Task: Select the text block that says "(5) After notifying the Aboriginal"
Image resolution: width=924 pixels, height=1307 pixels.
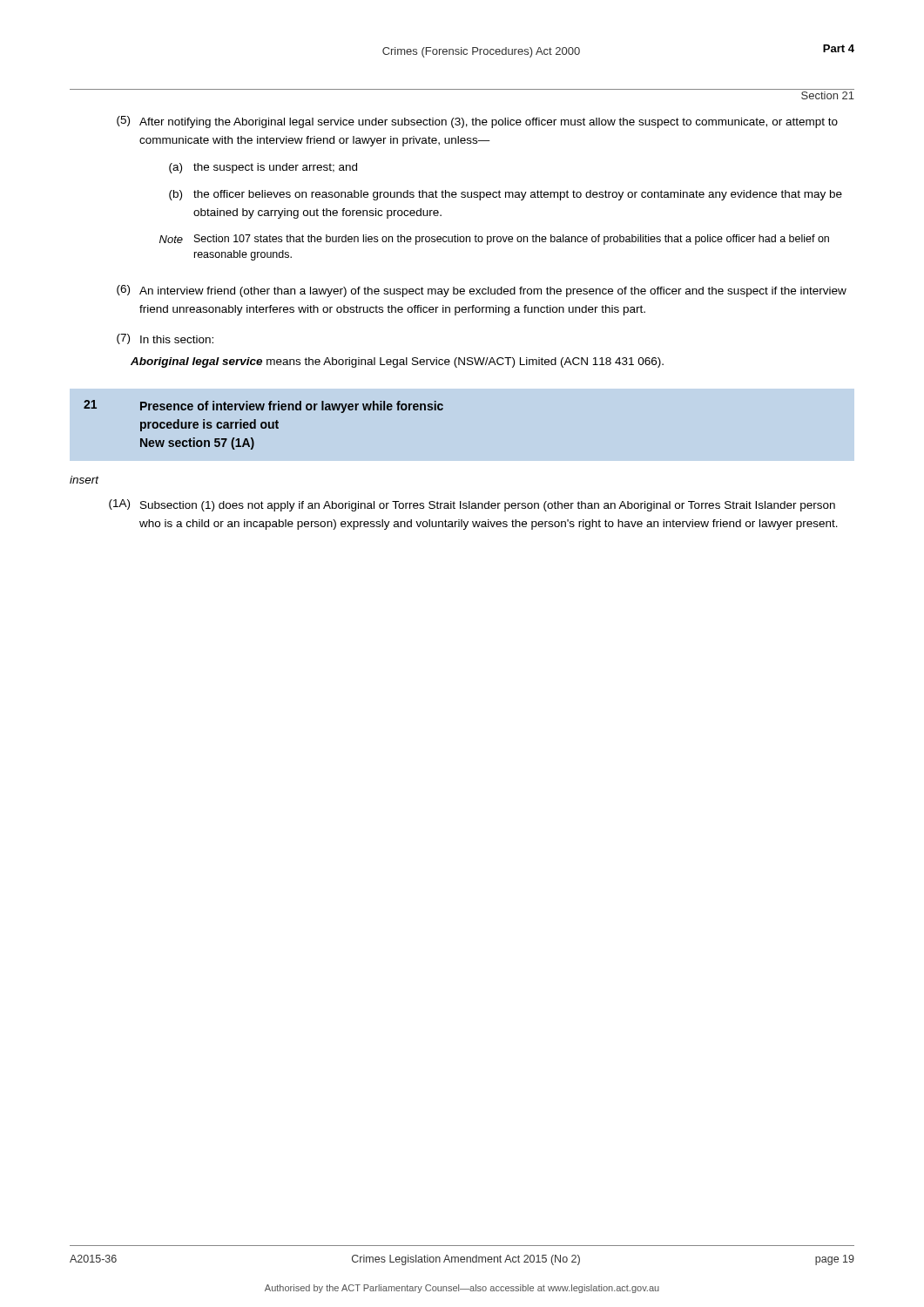Action: click(x=462, y=192)
